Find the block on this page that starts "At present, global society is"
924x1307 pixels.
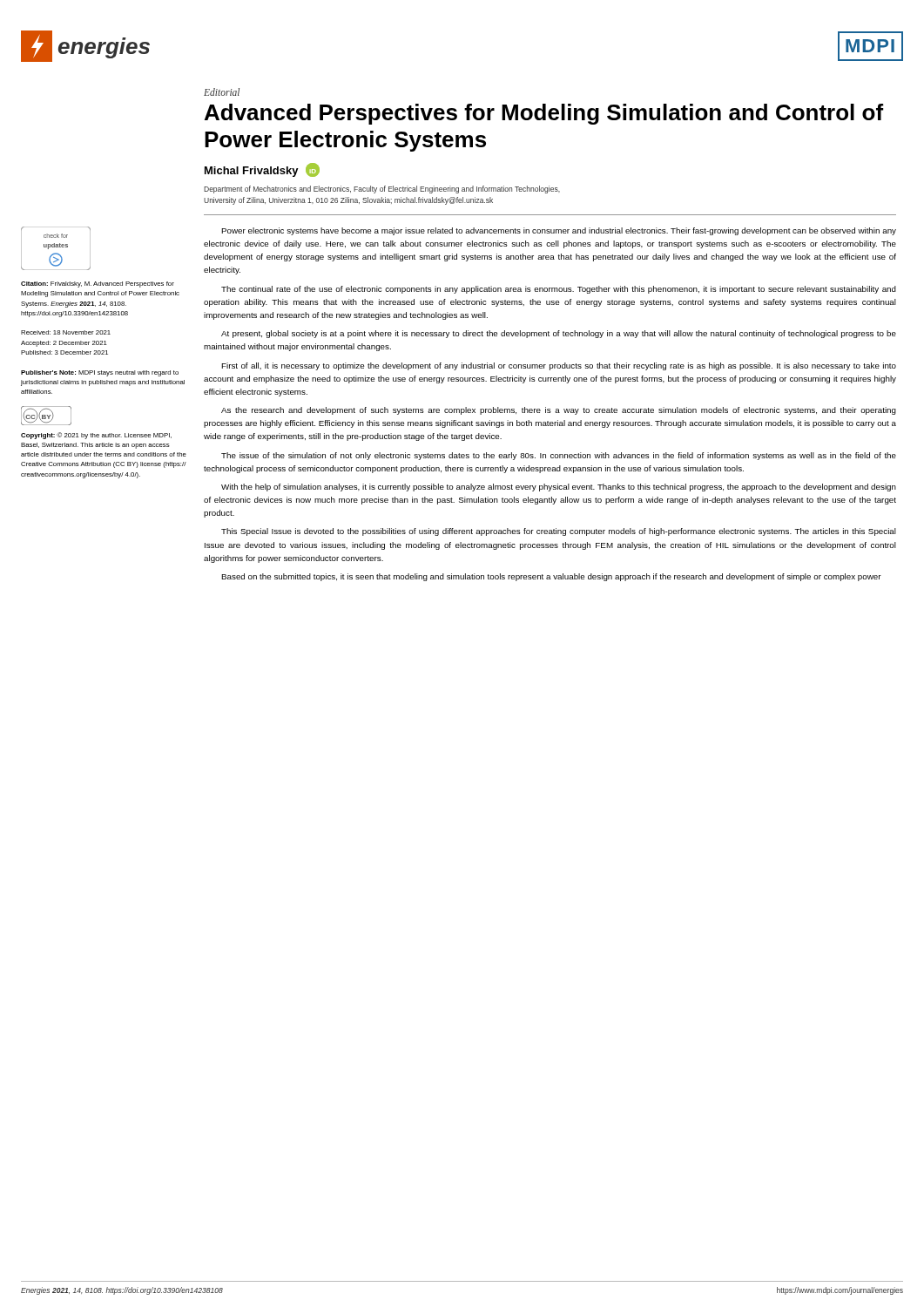click(x=550, y=340)
